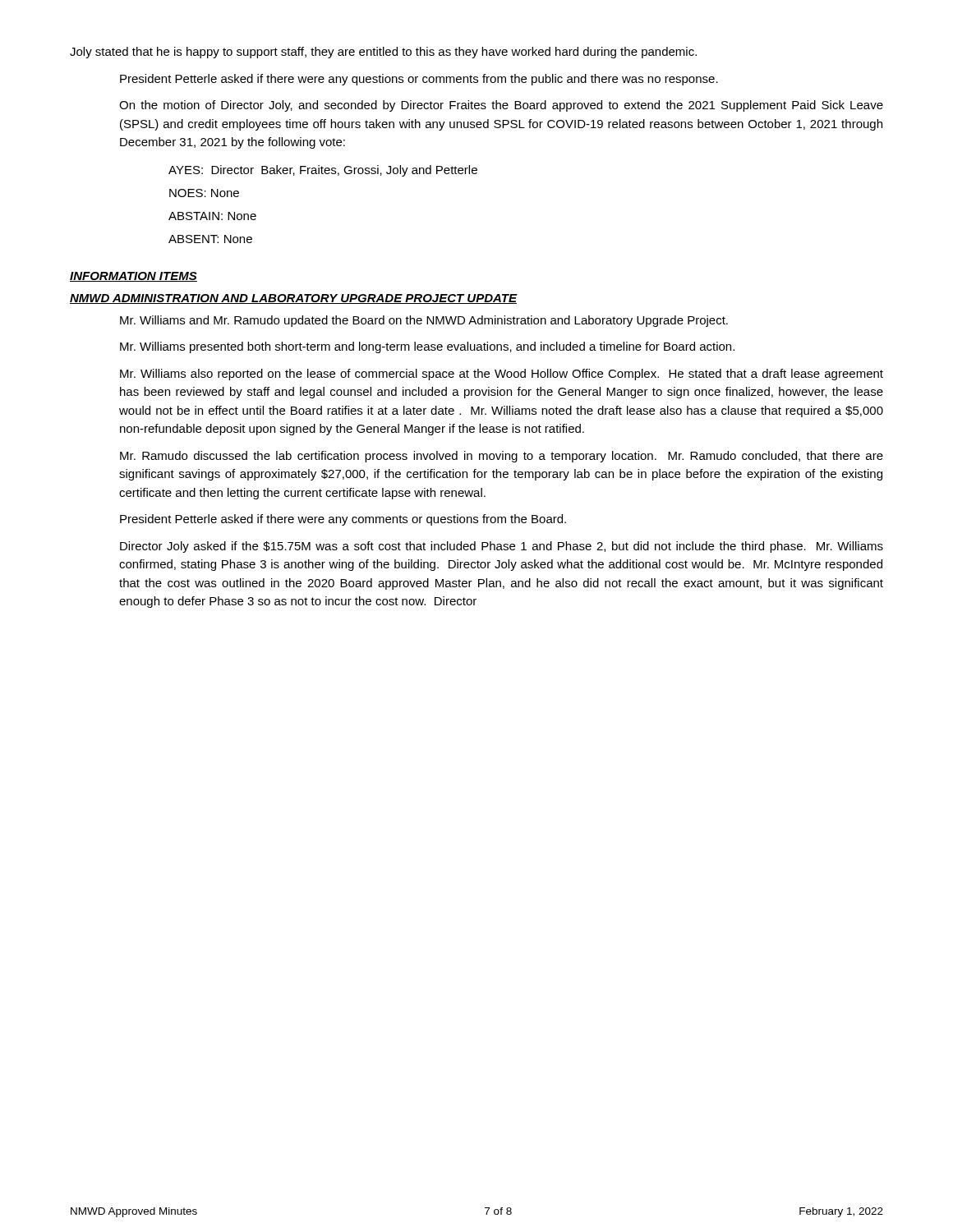Screen dimensions: 1232x953
Task: Locate the text "ABSTAIN: None"
Action: pyautogui.click(x=212, y=216)
